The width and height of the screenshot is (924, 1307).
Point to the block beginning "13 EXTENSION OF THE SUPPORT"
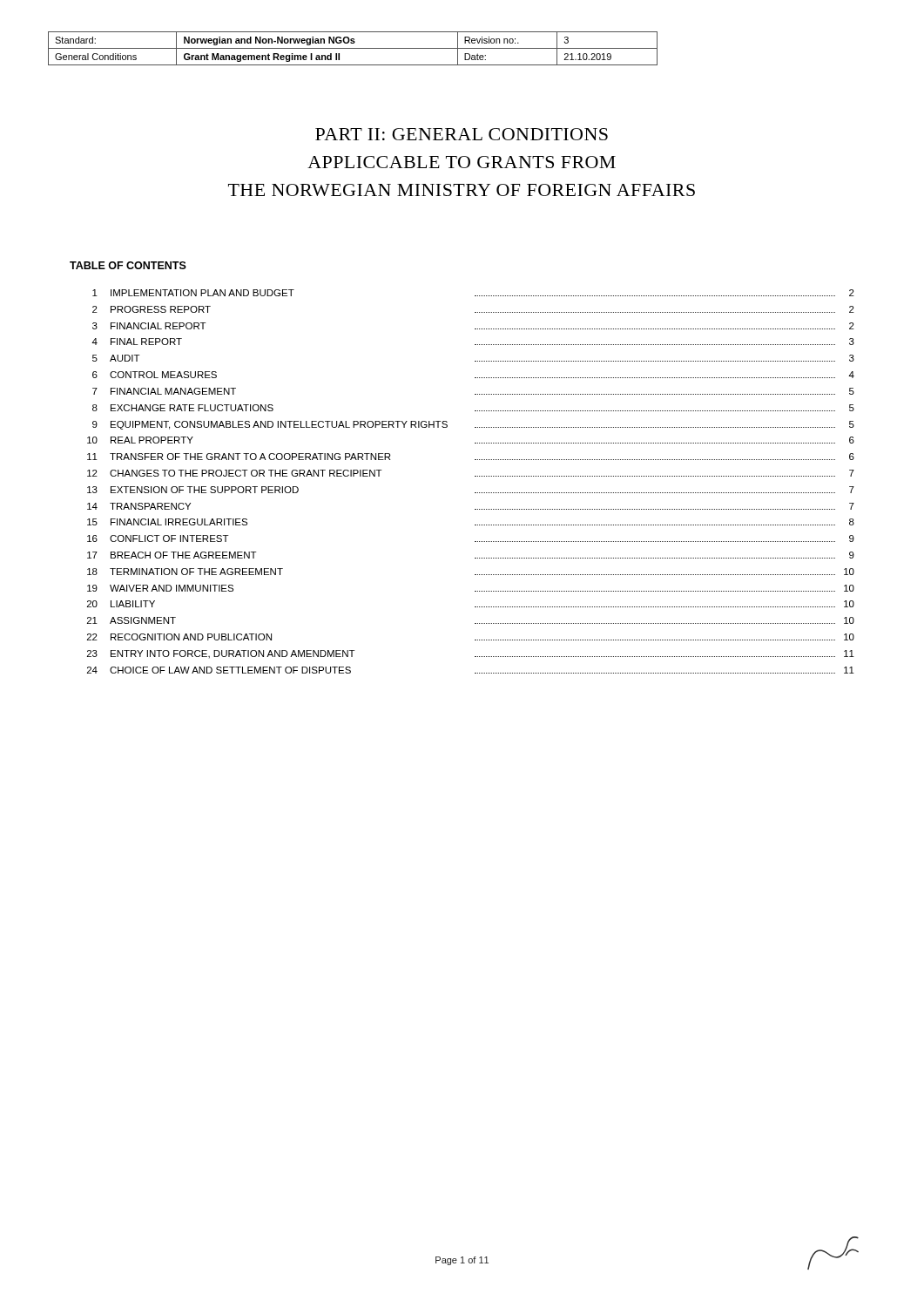click(203, 490)
